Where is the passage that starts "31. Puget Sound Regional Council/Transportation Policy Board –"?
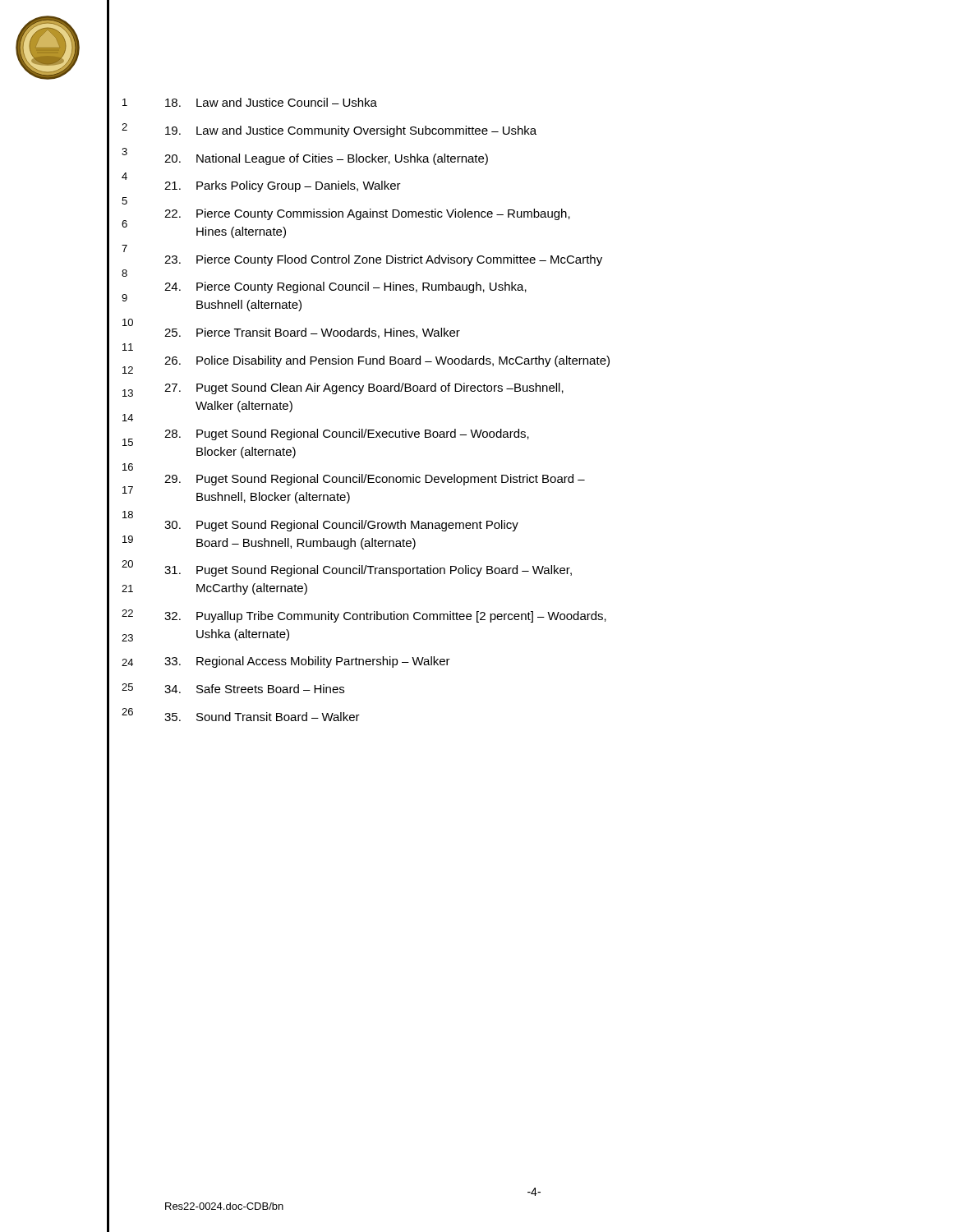The height and width of the screenshot is (1232, 953). (534, 579)
